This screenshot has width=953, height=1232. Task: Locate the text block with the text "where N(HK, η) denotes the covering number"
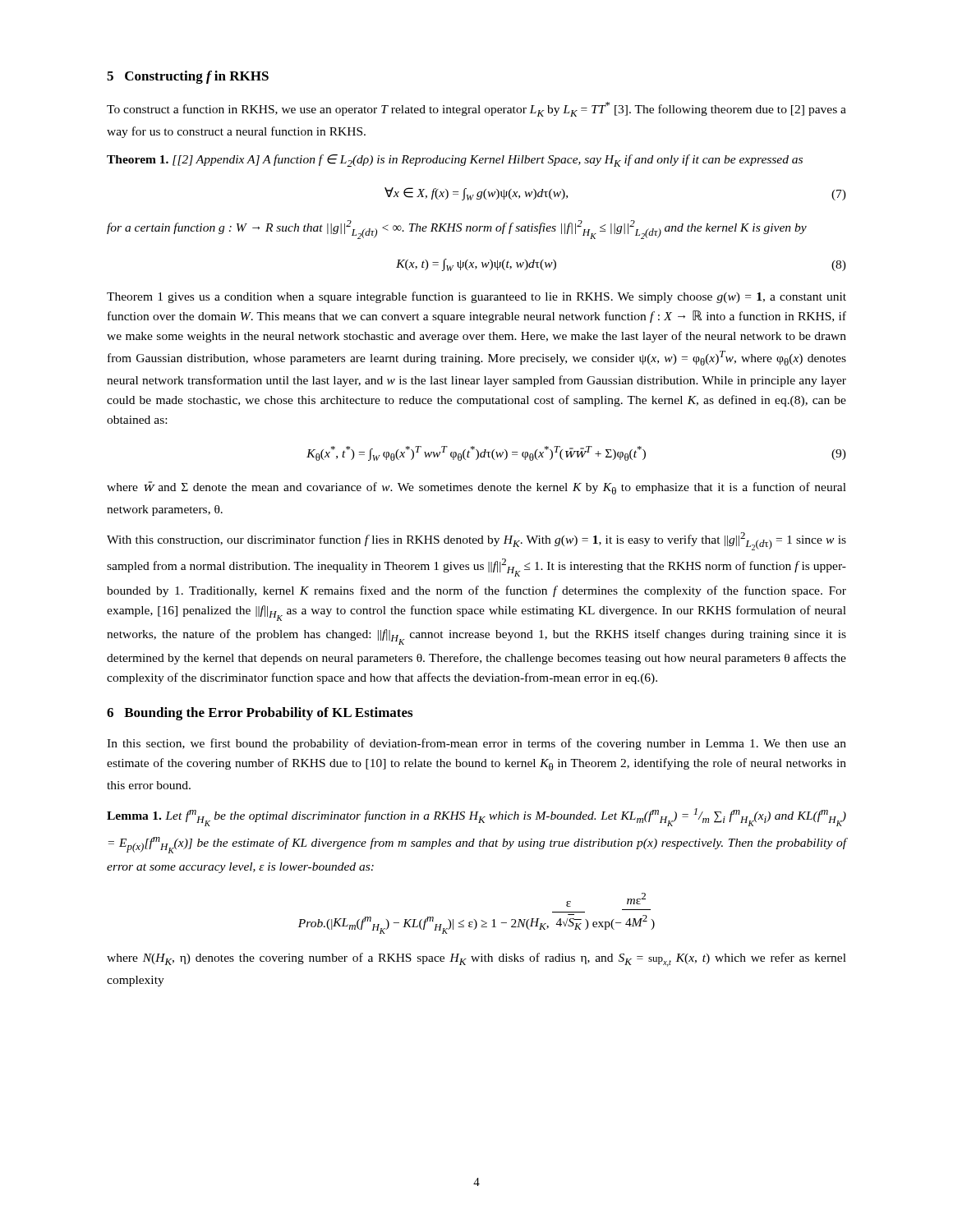[476, 969]
